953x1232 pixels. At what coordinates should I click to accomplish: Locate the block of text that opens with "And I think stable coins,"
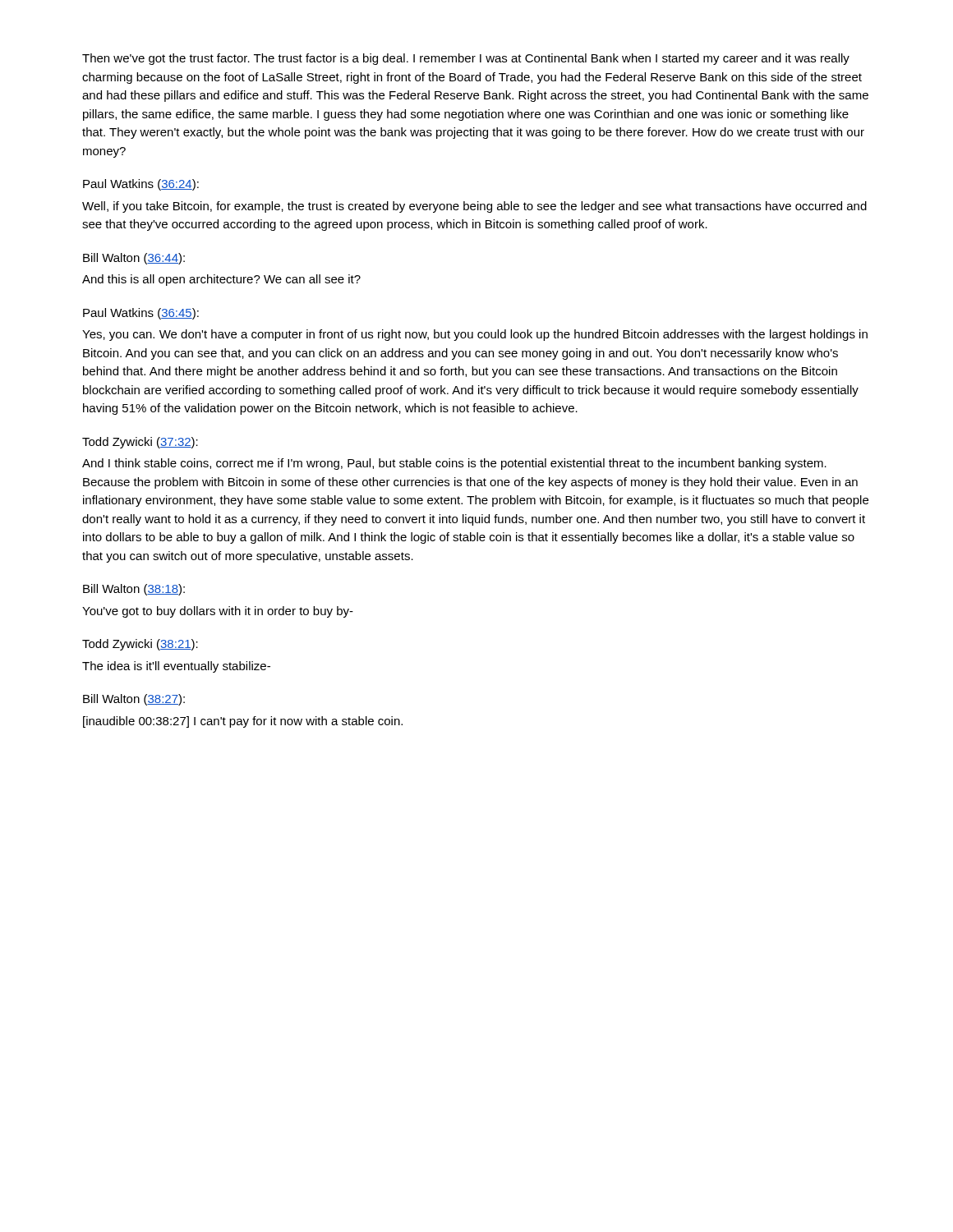[x=476, y=509]
